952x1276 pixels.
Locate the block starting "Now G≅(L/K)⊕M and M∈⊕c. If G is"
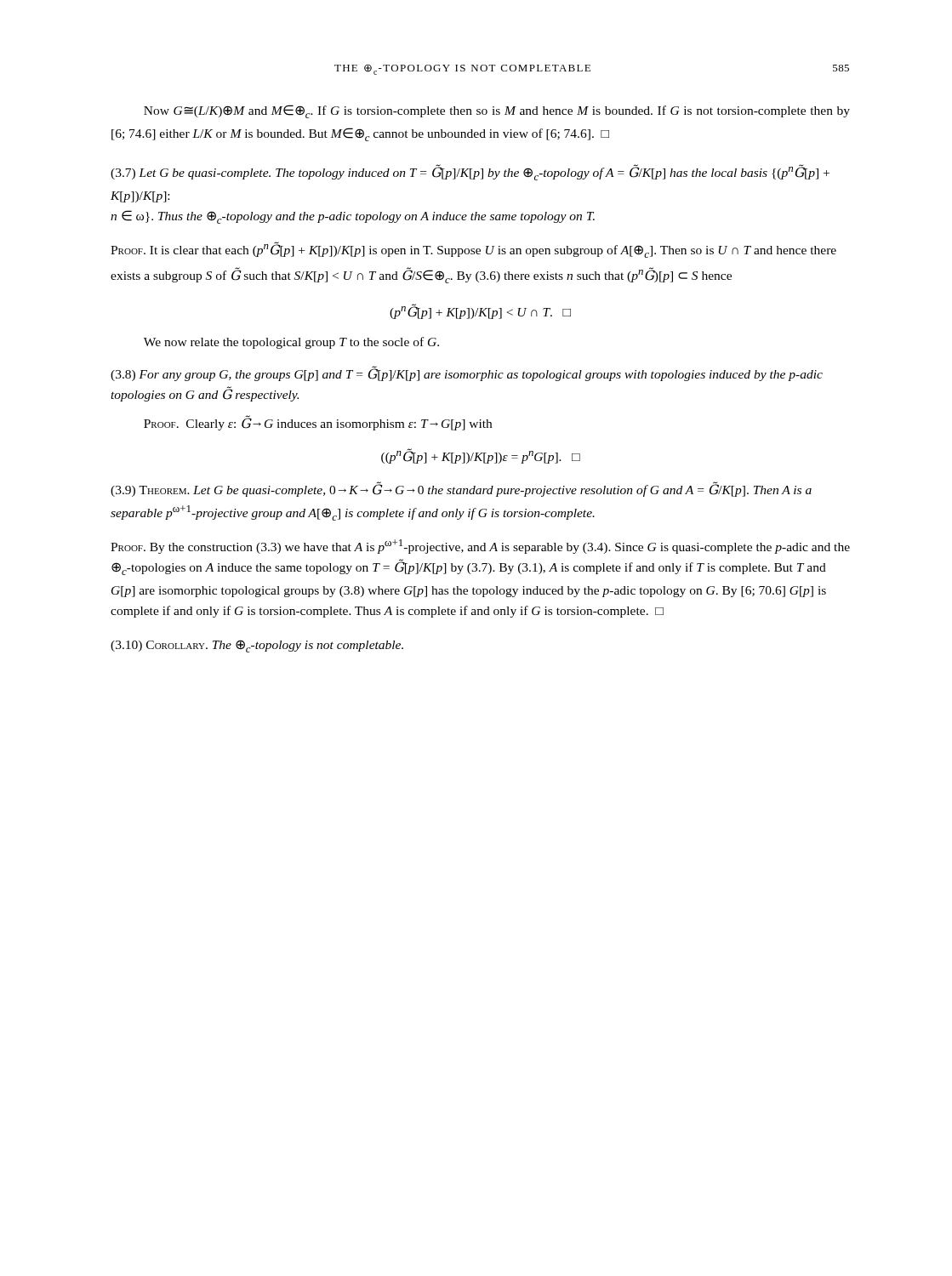pos(480,123)
